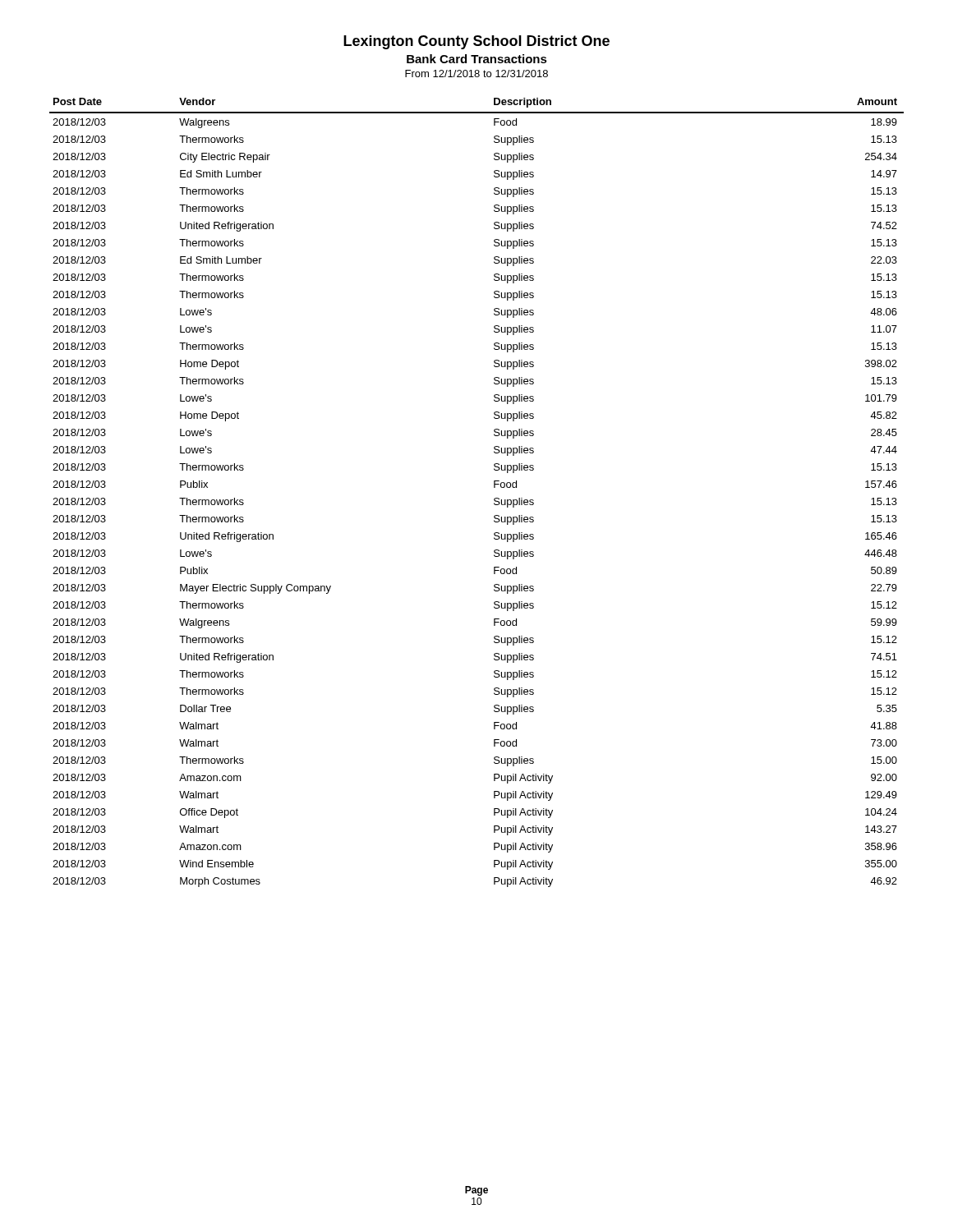Locate the text block starting "Lexington County School District One"
953x1232 pixels.
[476, 41]
